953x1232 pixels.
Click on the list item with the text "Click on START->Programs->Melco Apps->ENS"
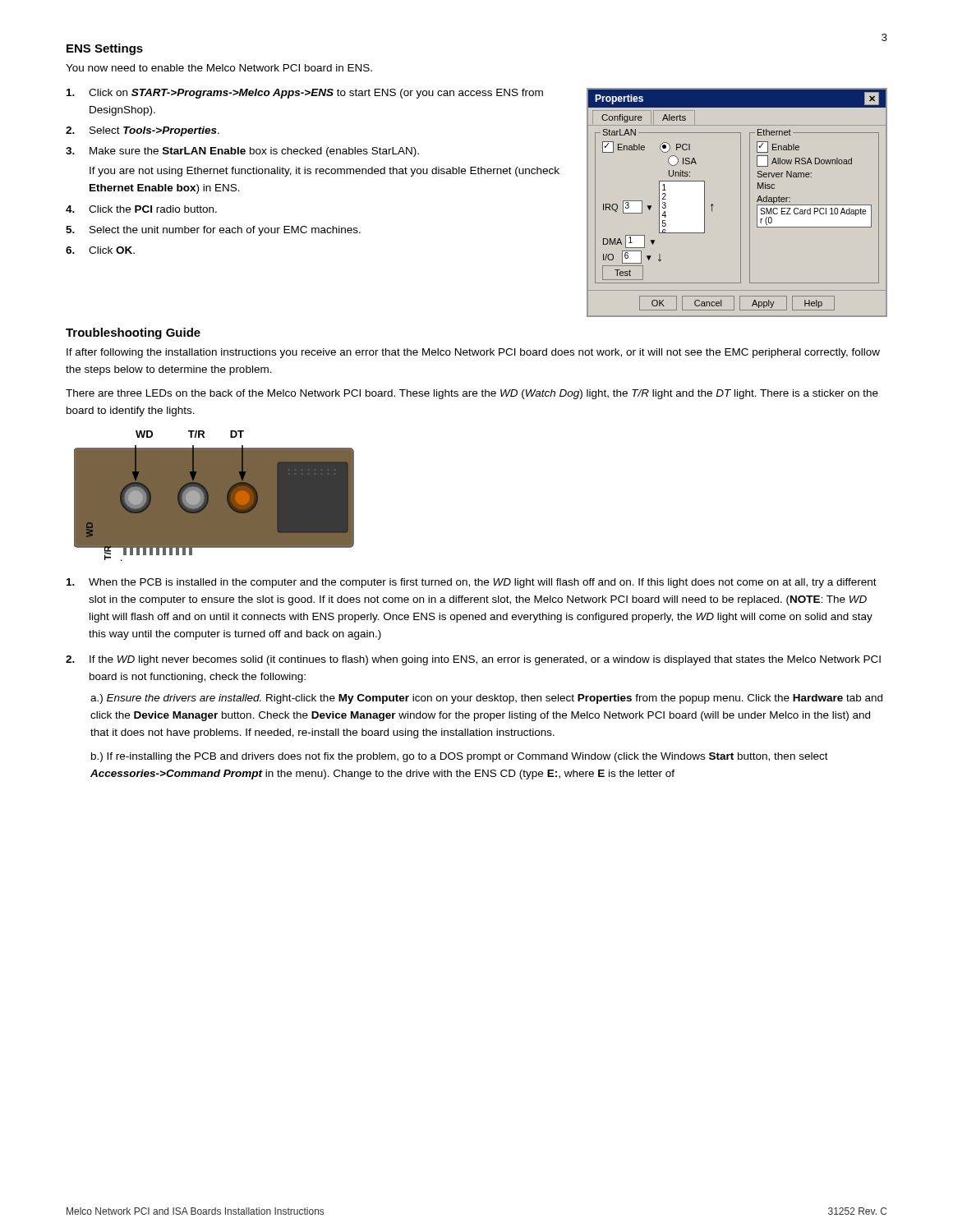[317, 101]
